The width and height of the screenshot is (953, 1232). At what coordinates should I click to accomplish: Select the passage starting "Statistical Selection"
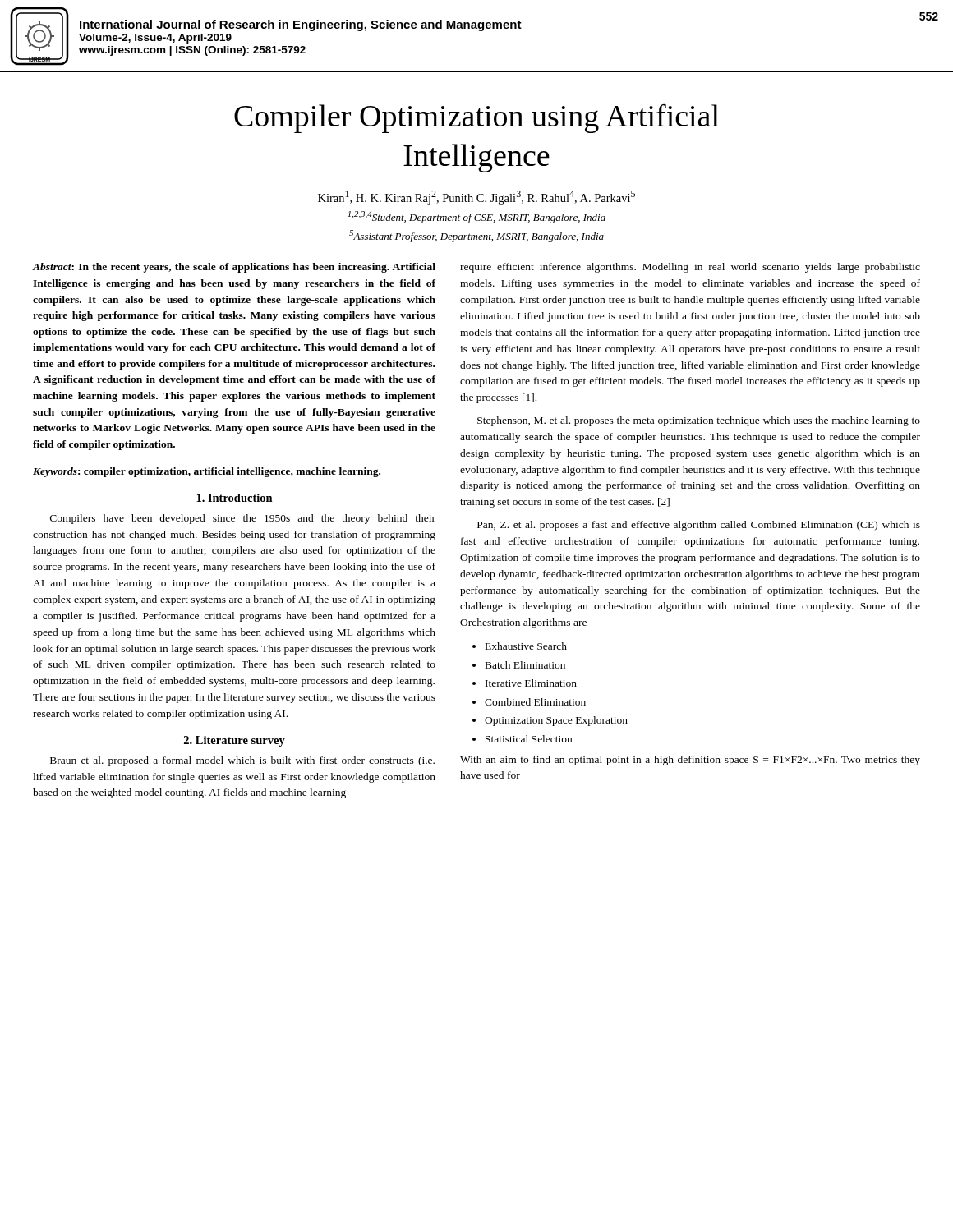[x=529, y=739]
